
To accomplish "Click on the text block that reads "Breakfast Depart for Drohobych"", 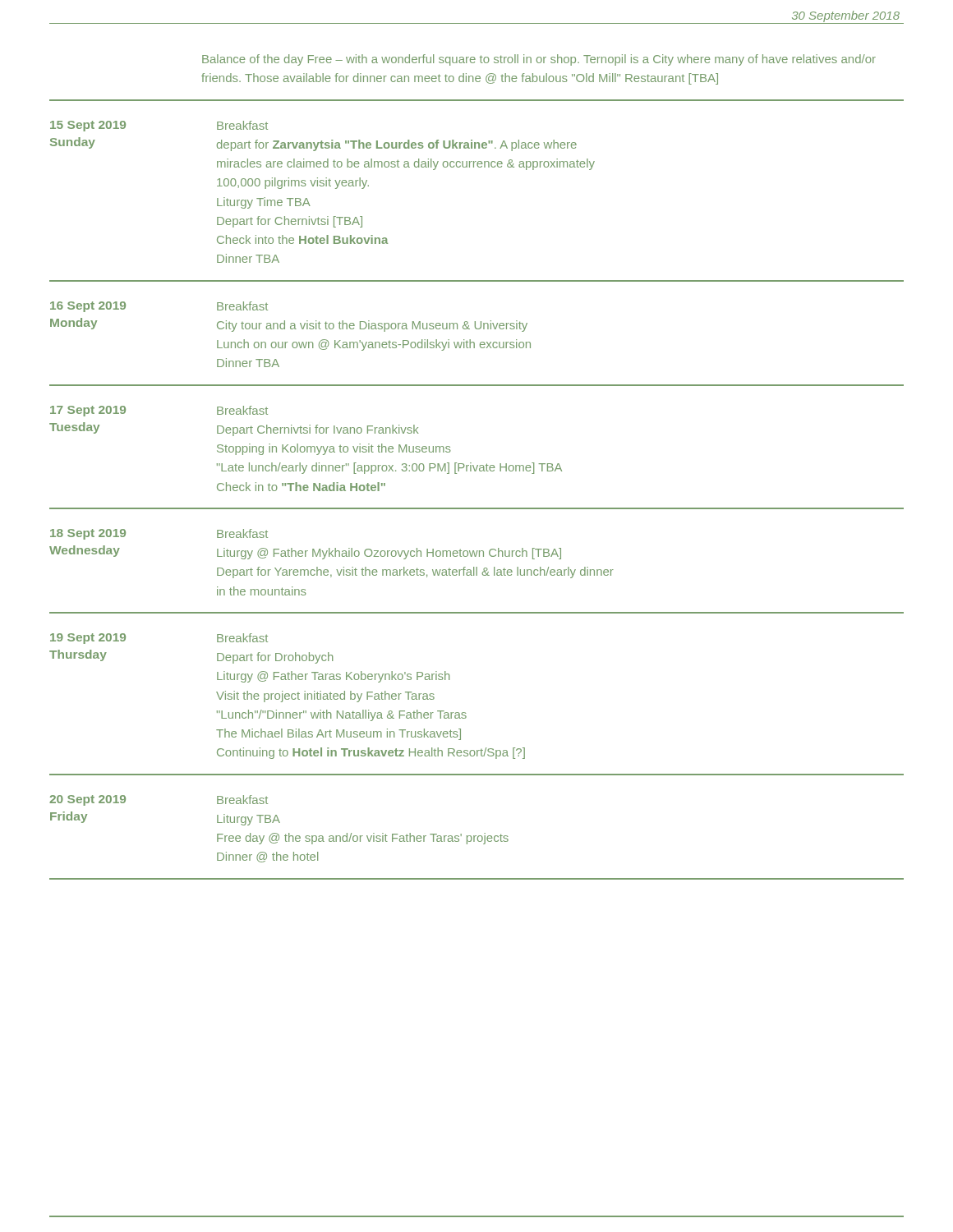I will (x=242, y=638).
